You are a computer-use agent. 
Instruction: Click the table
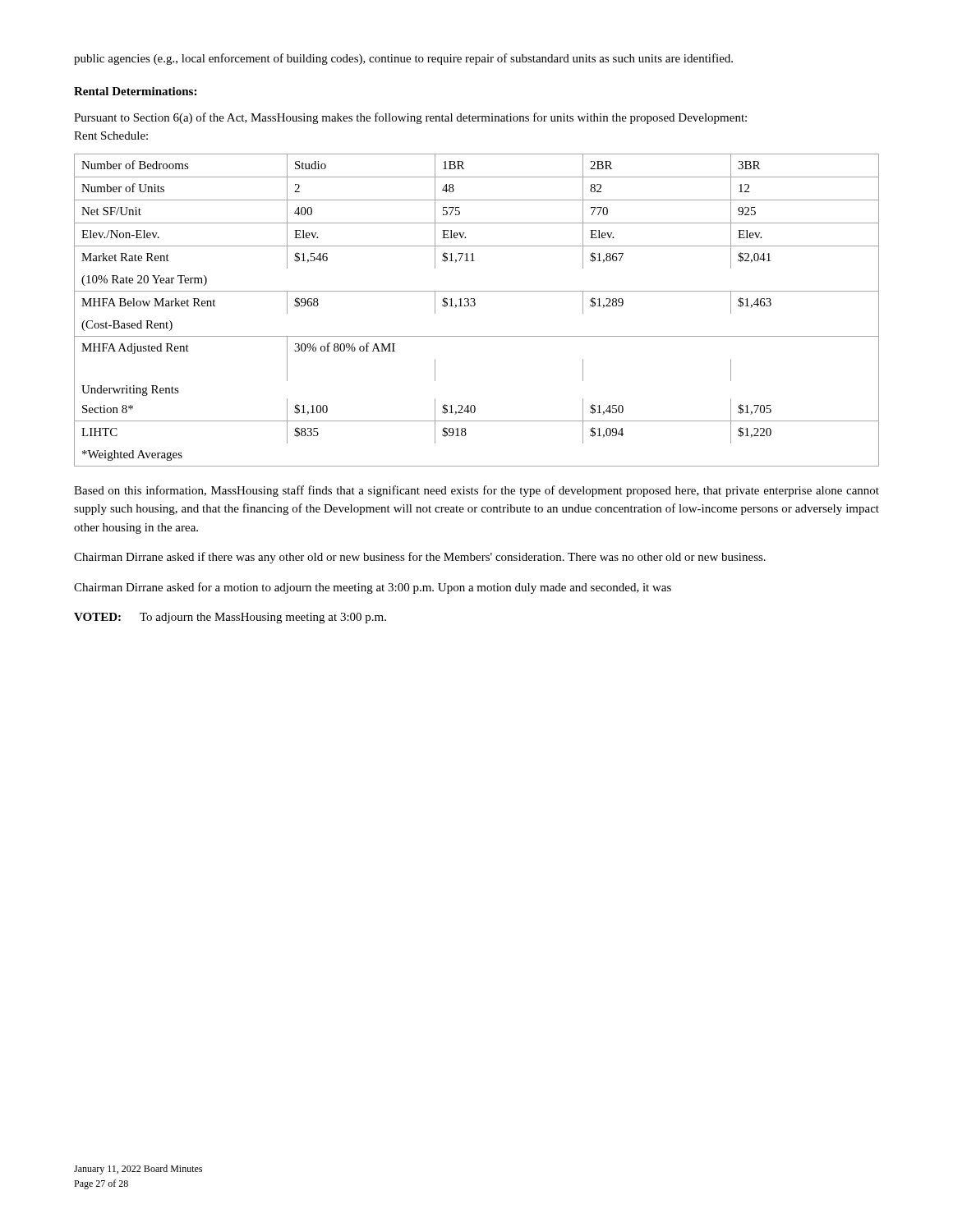476,310
